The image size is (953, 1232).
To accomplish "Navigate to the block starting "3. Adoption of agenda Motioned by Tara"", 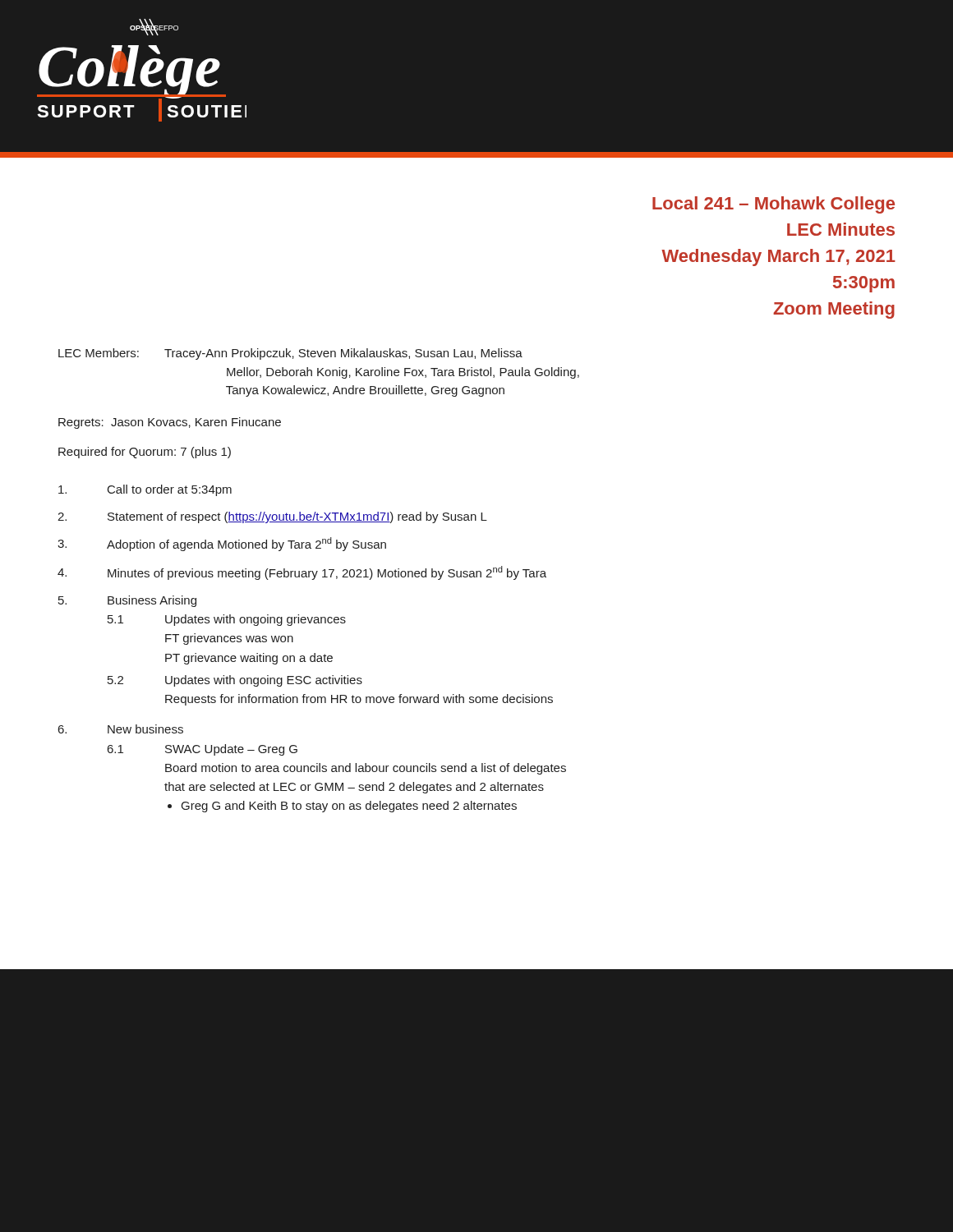I will pos(222,544).
